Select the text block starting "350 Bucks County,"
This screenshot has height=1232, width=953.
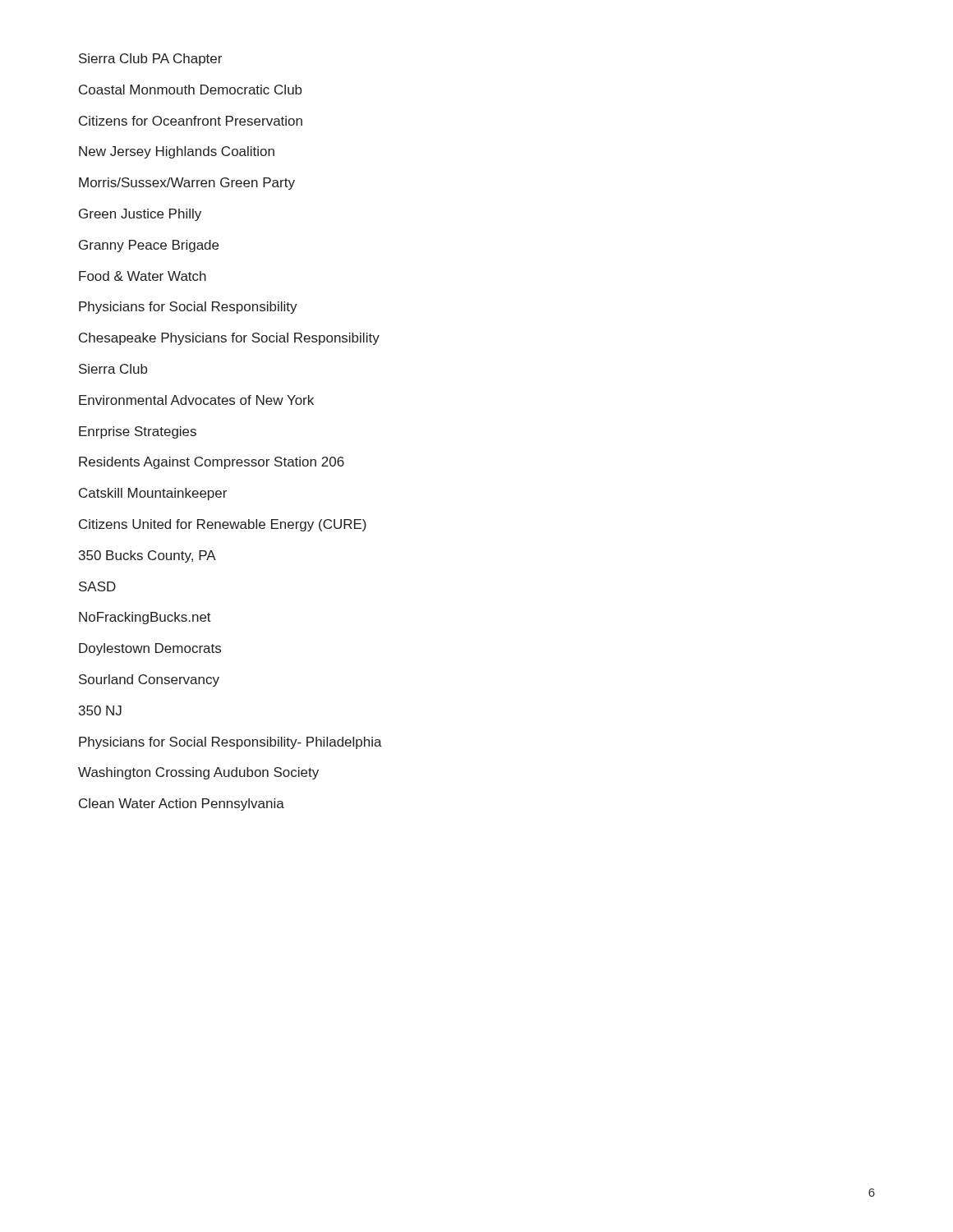coord(147,555)
